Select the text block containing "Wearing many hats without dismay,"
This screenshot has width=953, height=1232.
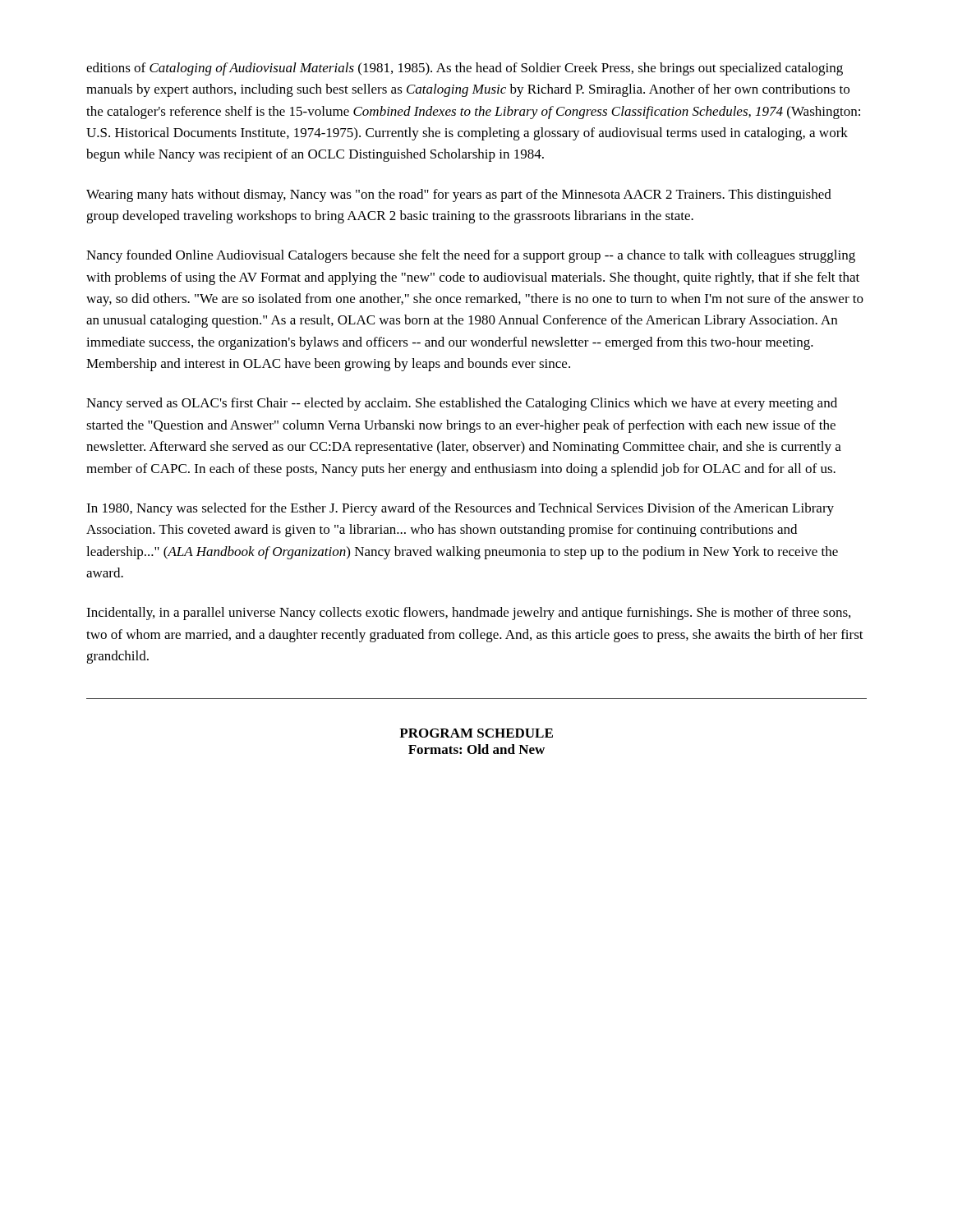tap(459, 205)
